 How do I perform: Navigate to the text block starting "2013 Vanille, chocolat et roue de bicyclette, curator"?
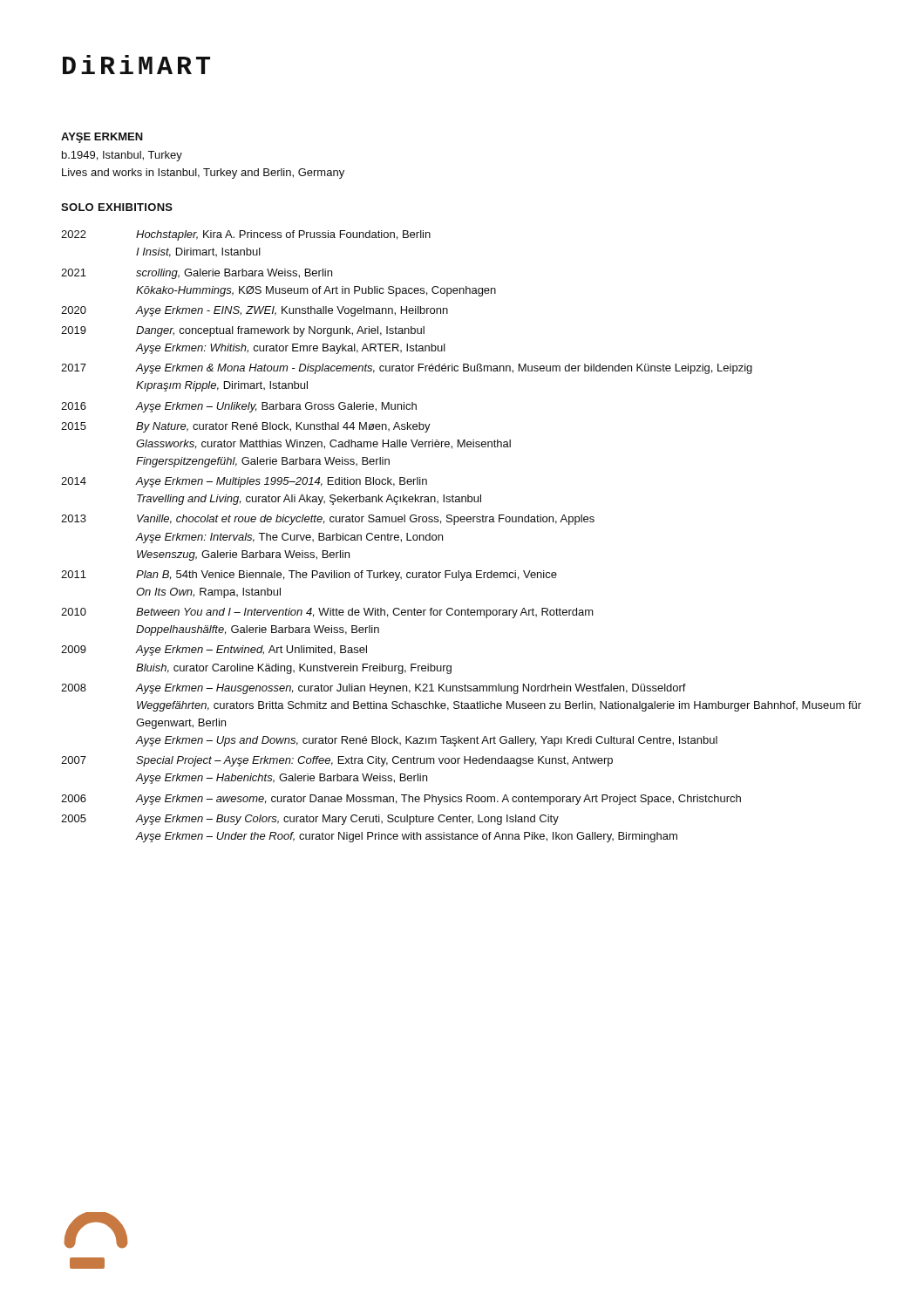point(328,520)
